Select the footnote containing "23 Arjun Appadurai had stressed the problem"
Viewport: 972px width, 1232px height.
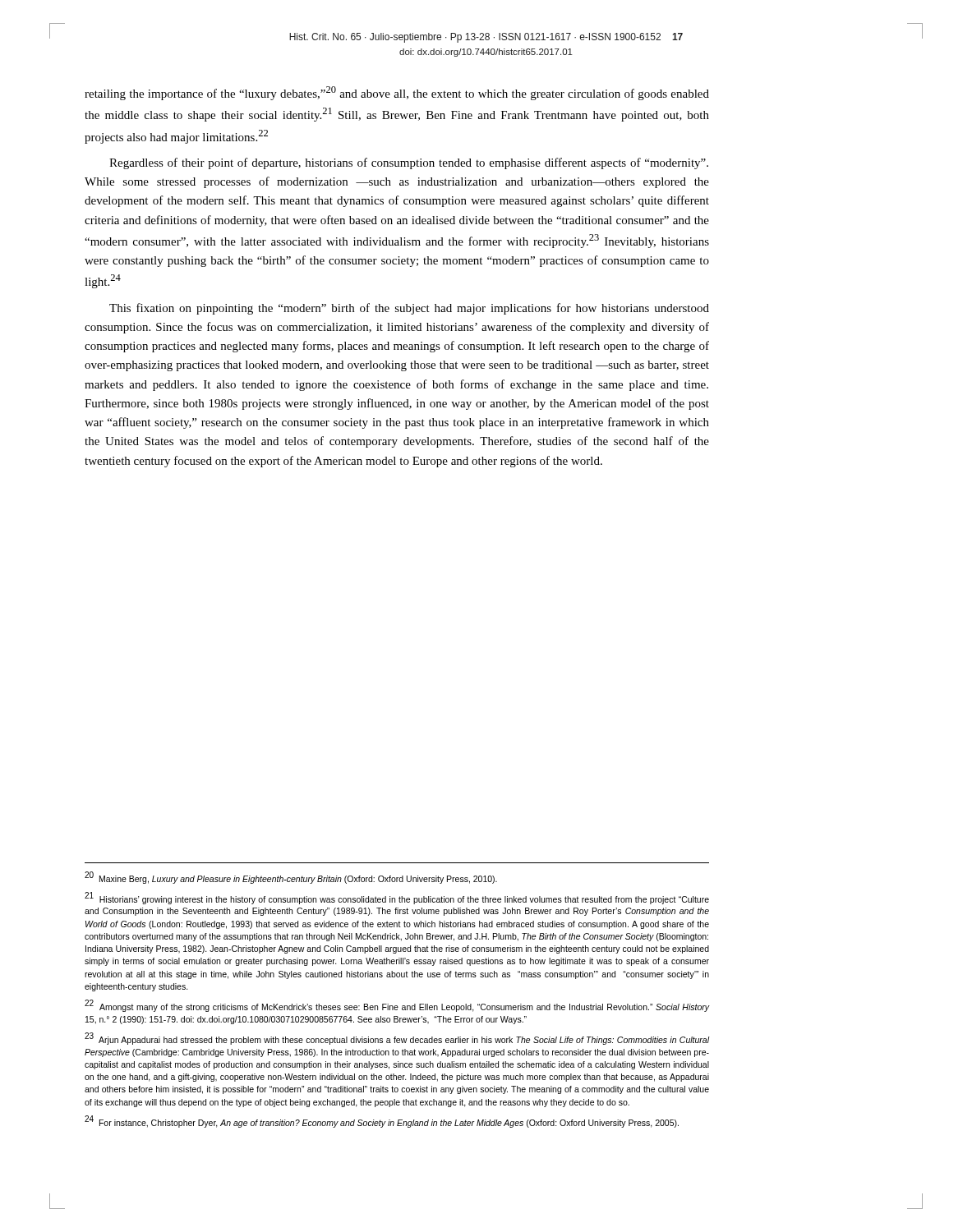(397, 1069)
